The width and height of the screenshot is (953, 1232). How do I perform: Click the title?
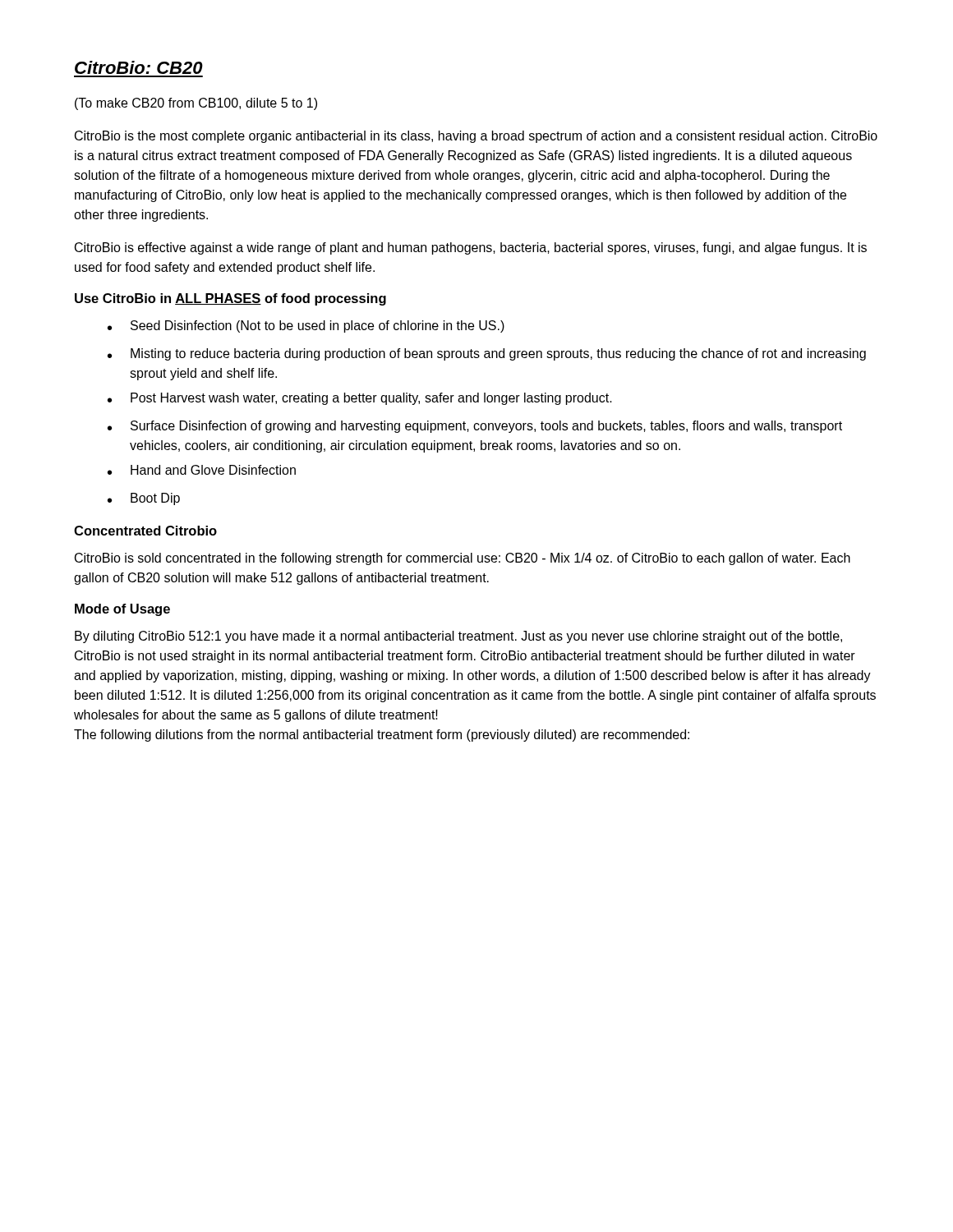coord(138,68)
